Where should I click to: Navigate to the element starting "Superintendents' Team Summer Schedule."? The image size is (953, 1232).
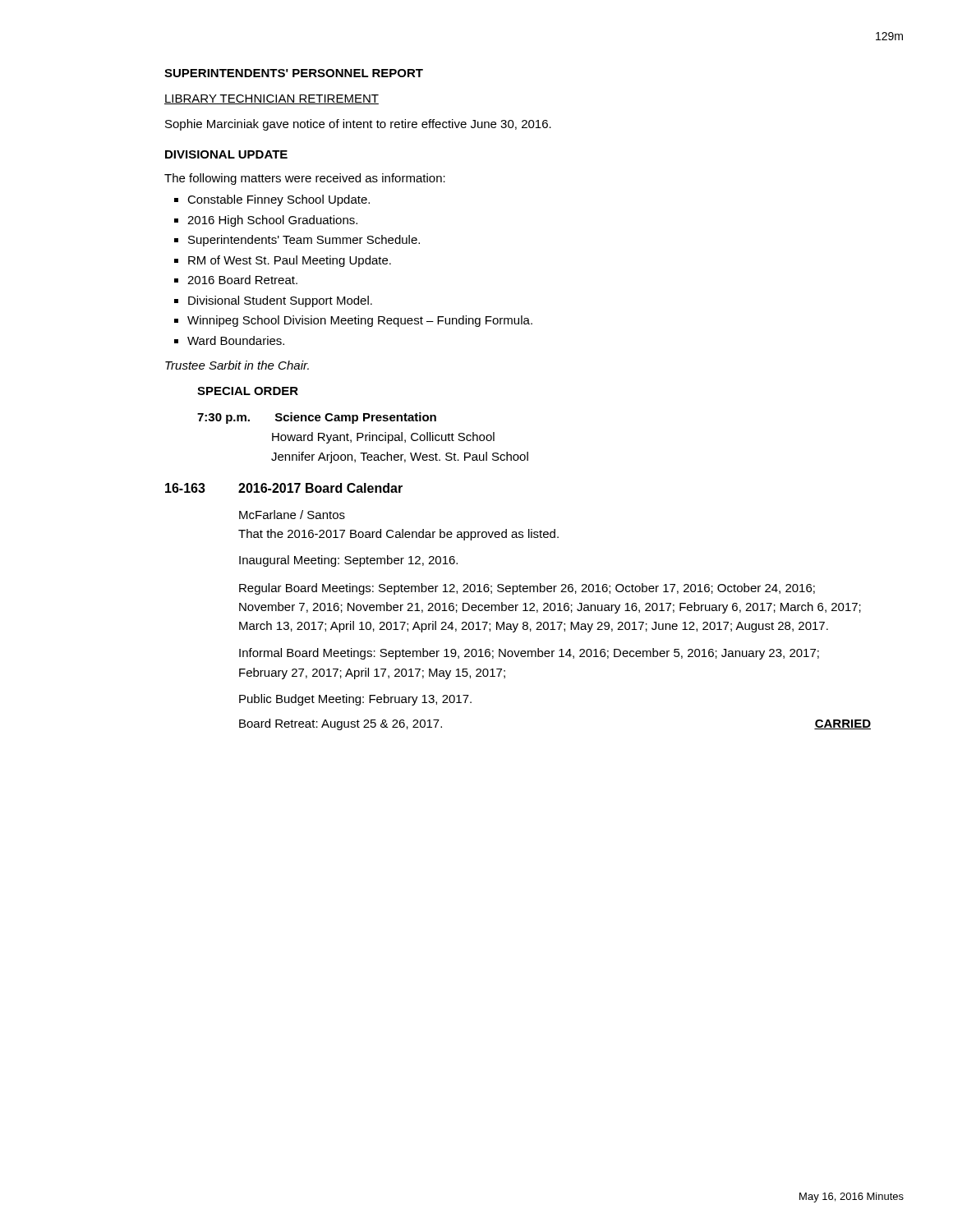pyautogui.click(x=304, y=239)
